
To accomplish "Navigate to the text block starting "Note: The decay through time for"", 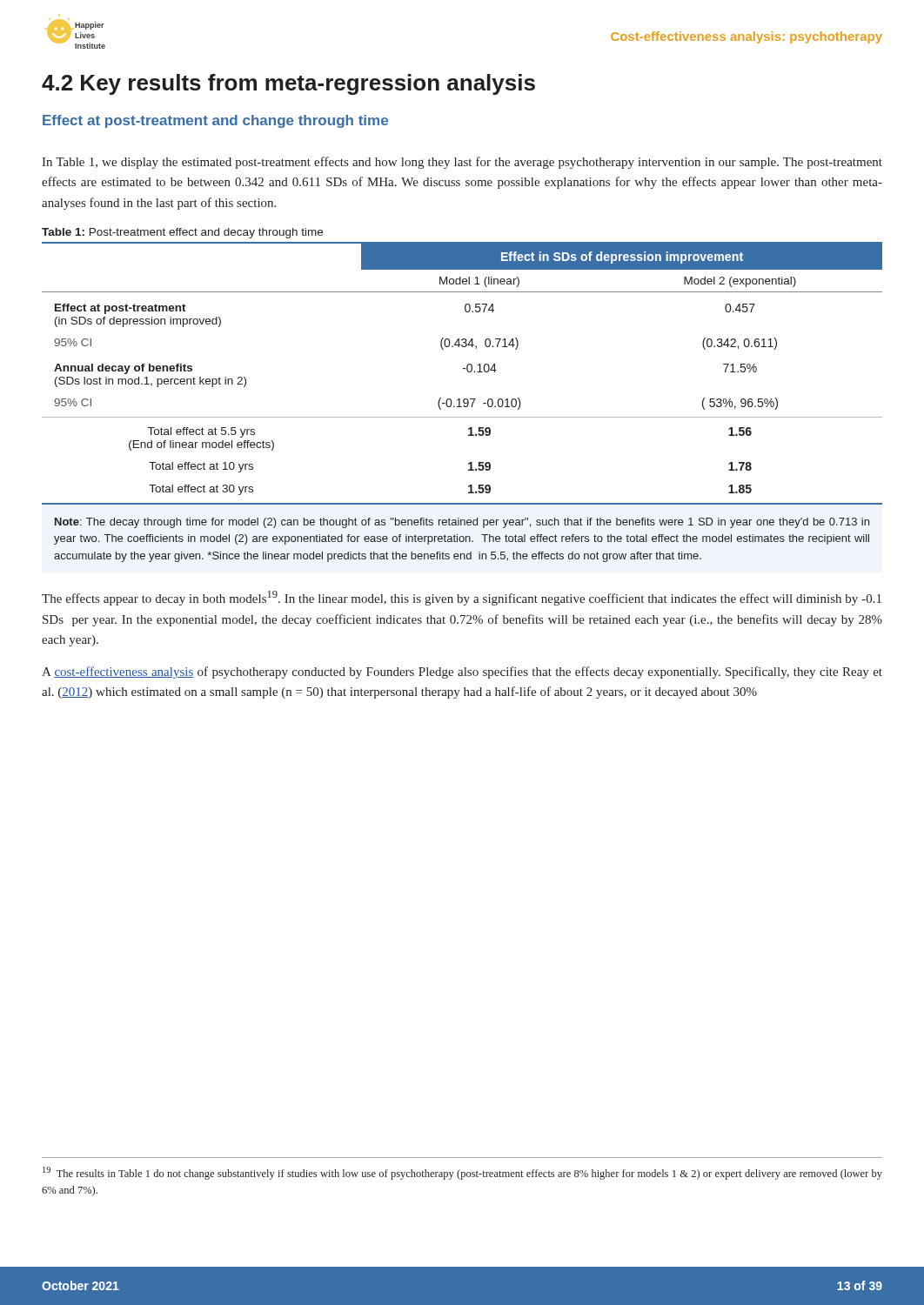I will pyautogui.click(x=462, y=538).
